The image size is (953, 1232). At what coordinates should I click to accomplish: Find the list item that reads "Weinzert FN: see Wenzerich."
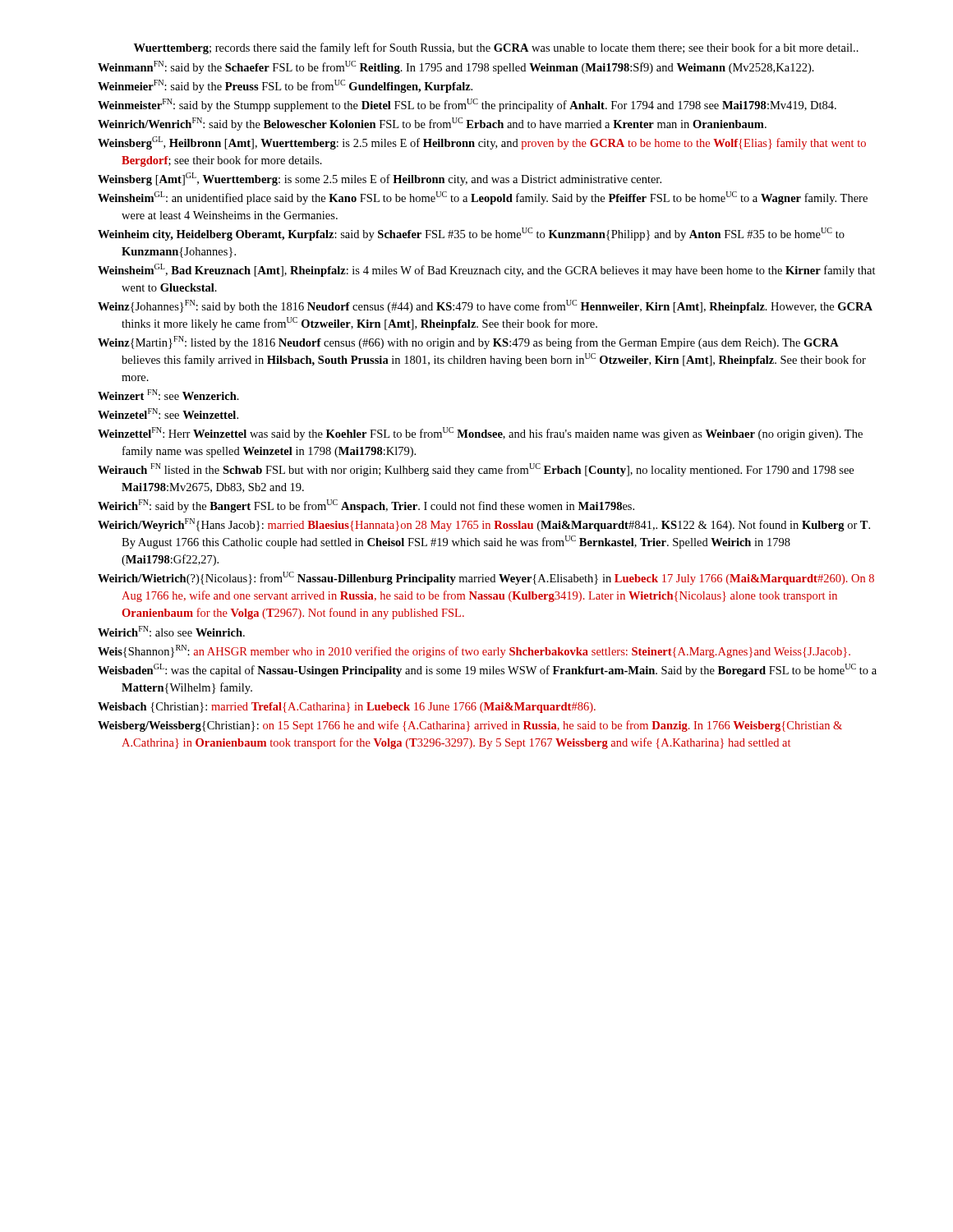click(x=169, y=395)
